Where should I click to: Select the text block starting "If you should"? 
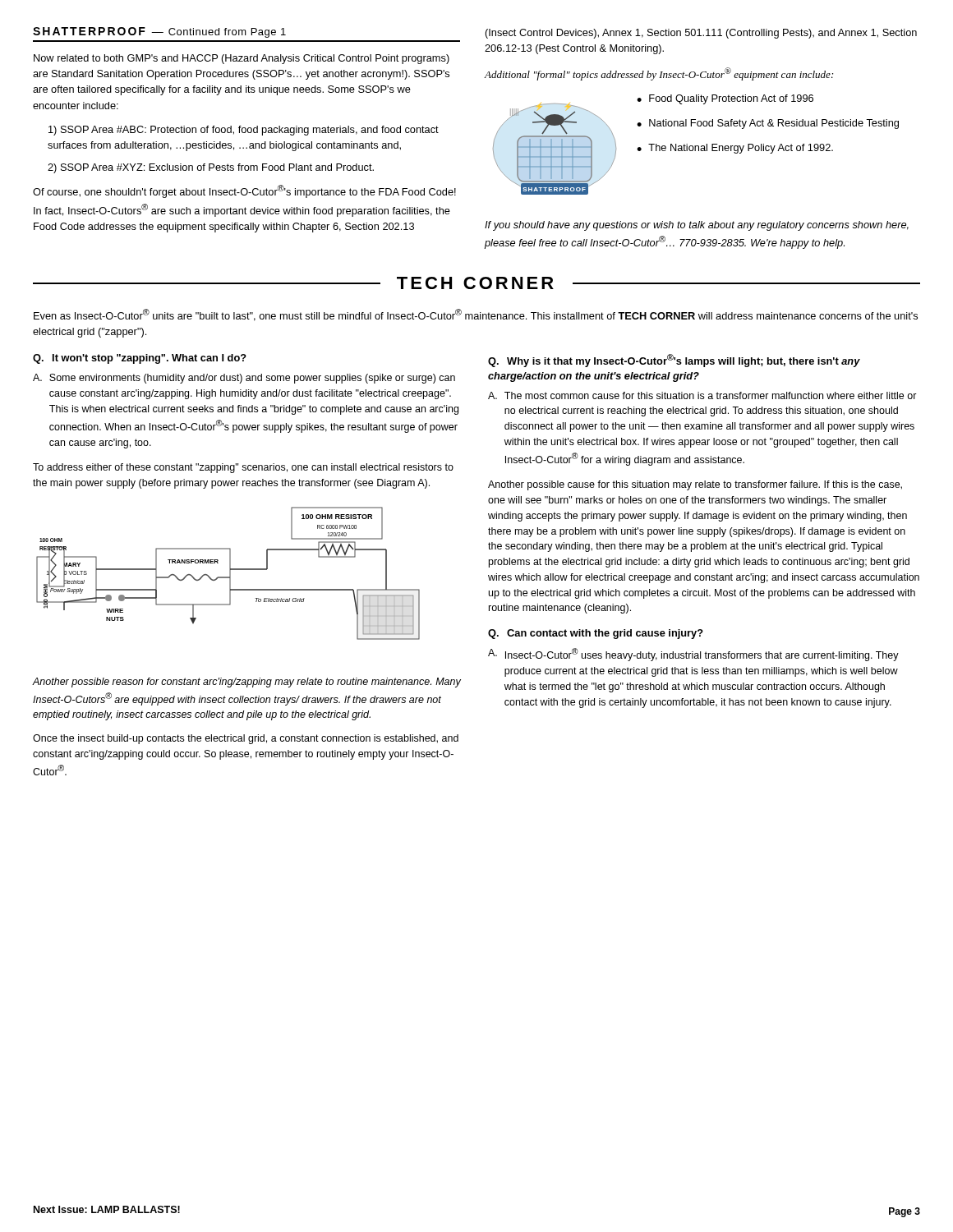[x=697, y=234]
